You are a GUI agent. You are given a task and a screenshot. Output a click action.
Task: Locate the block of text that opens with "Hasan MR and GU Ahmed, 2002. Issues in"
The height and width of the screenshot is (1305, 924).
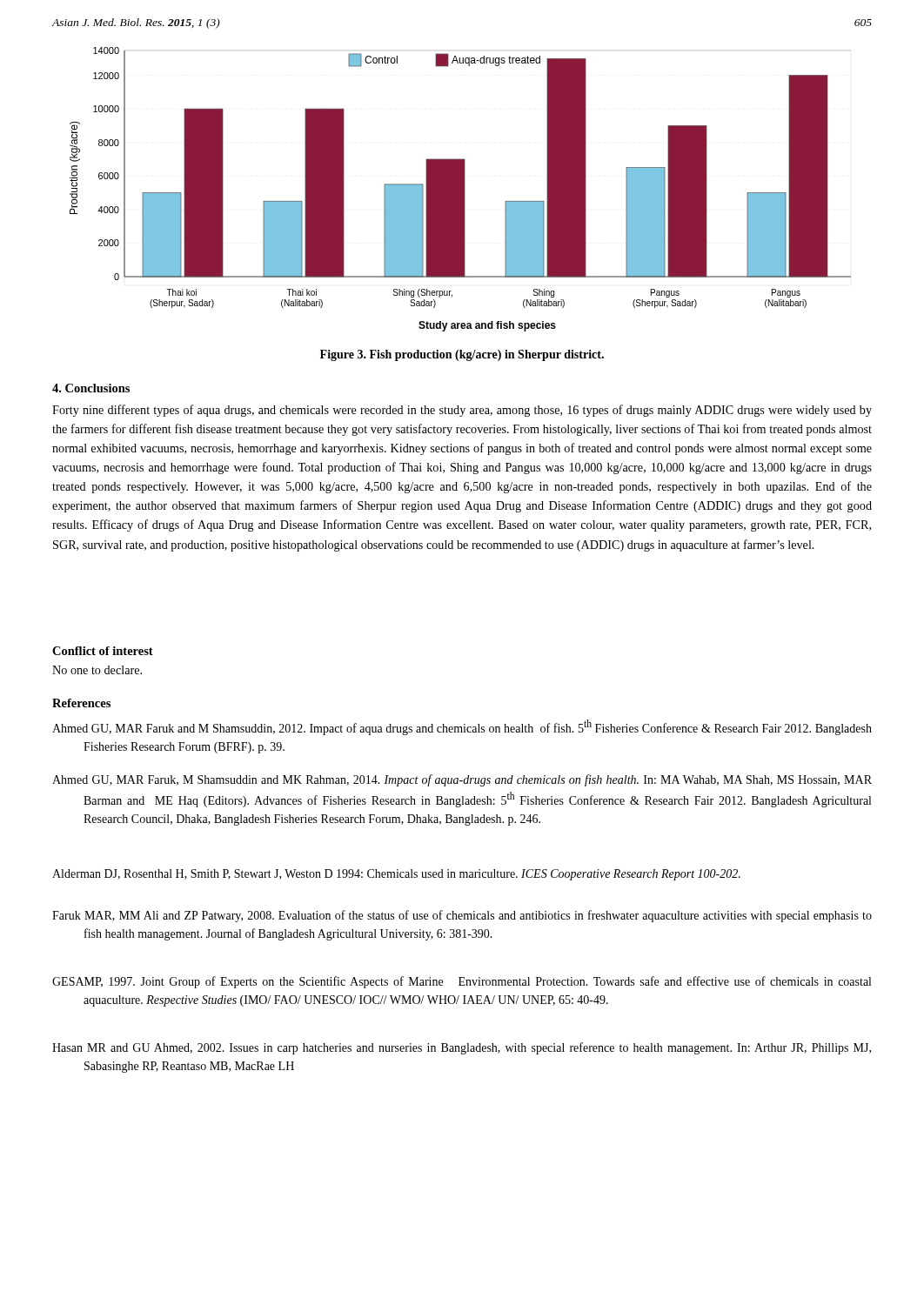click(462, 1057)
